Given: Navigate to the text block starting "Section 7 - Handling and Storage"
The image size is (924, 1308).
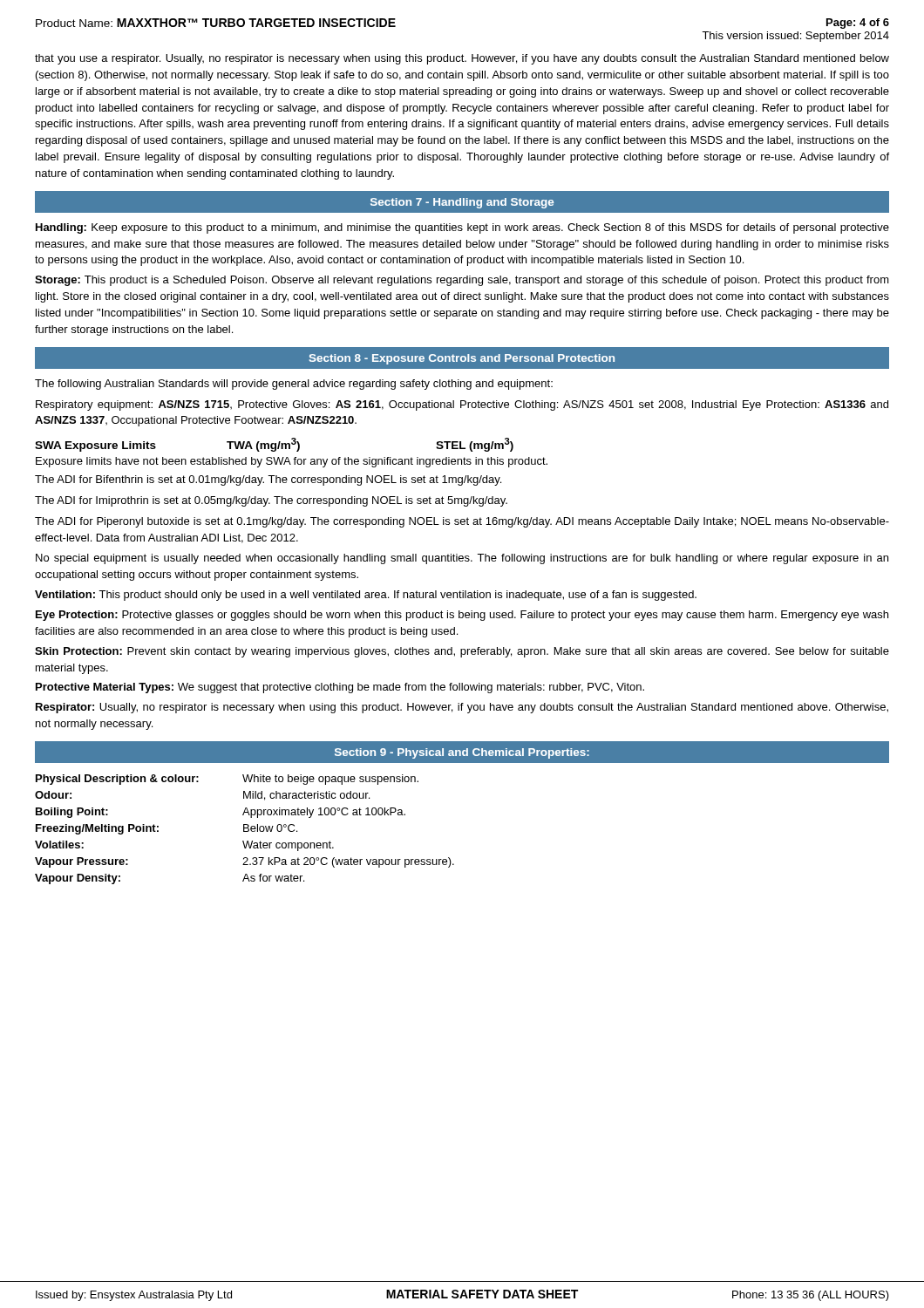Looking at the screenshot, I should (462, 202).
